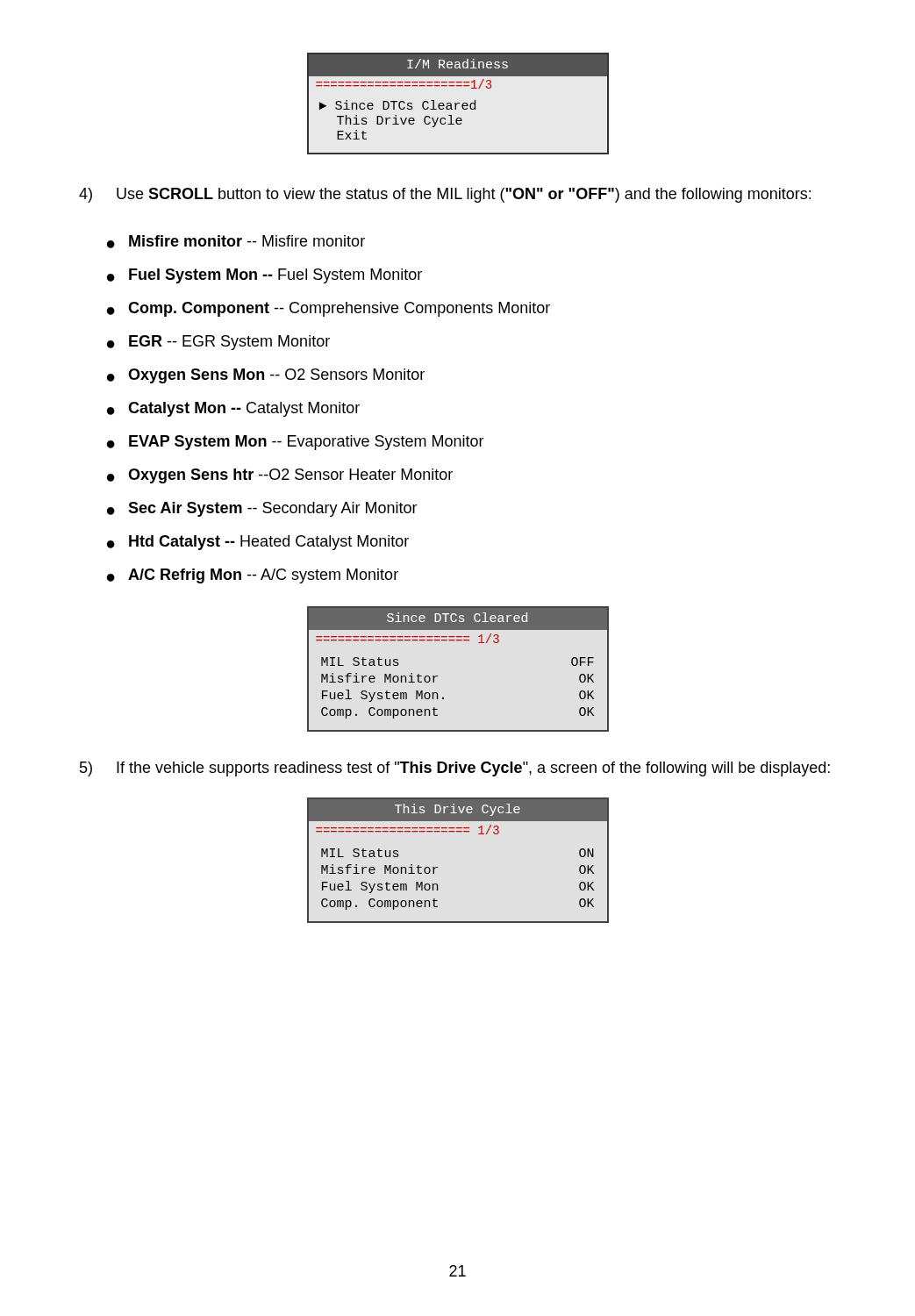
Task: Click on the region starting "● Misfire monitor -- Misfire monitor"
Action: point(235,243)
